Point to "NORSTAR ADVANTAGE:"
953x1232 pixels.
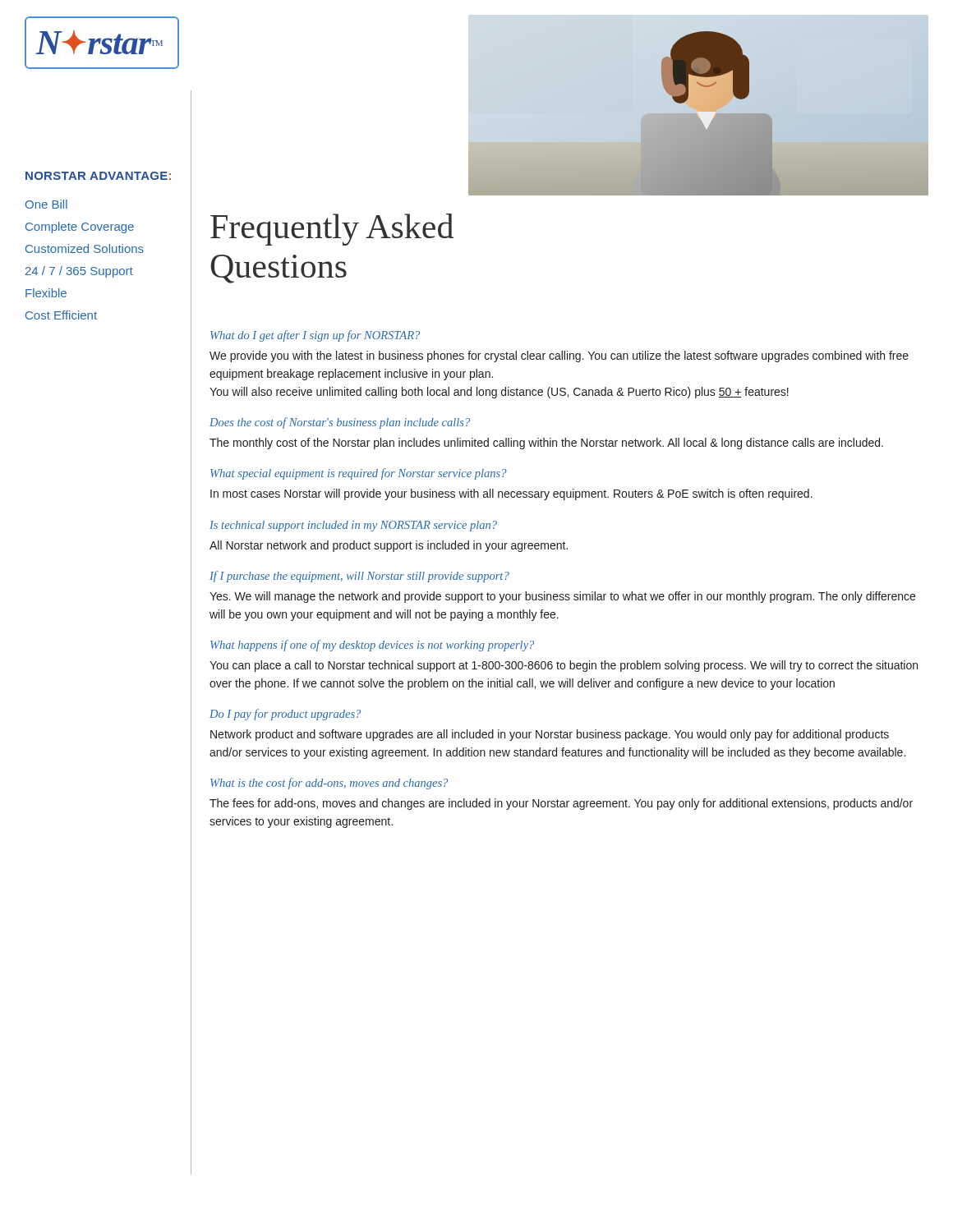(99, 175)
